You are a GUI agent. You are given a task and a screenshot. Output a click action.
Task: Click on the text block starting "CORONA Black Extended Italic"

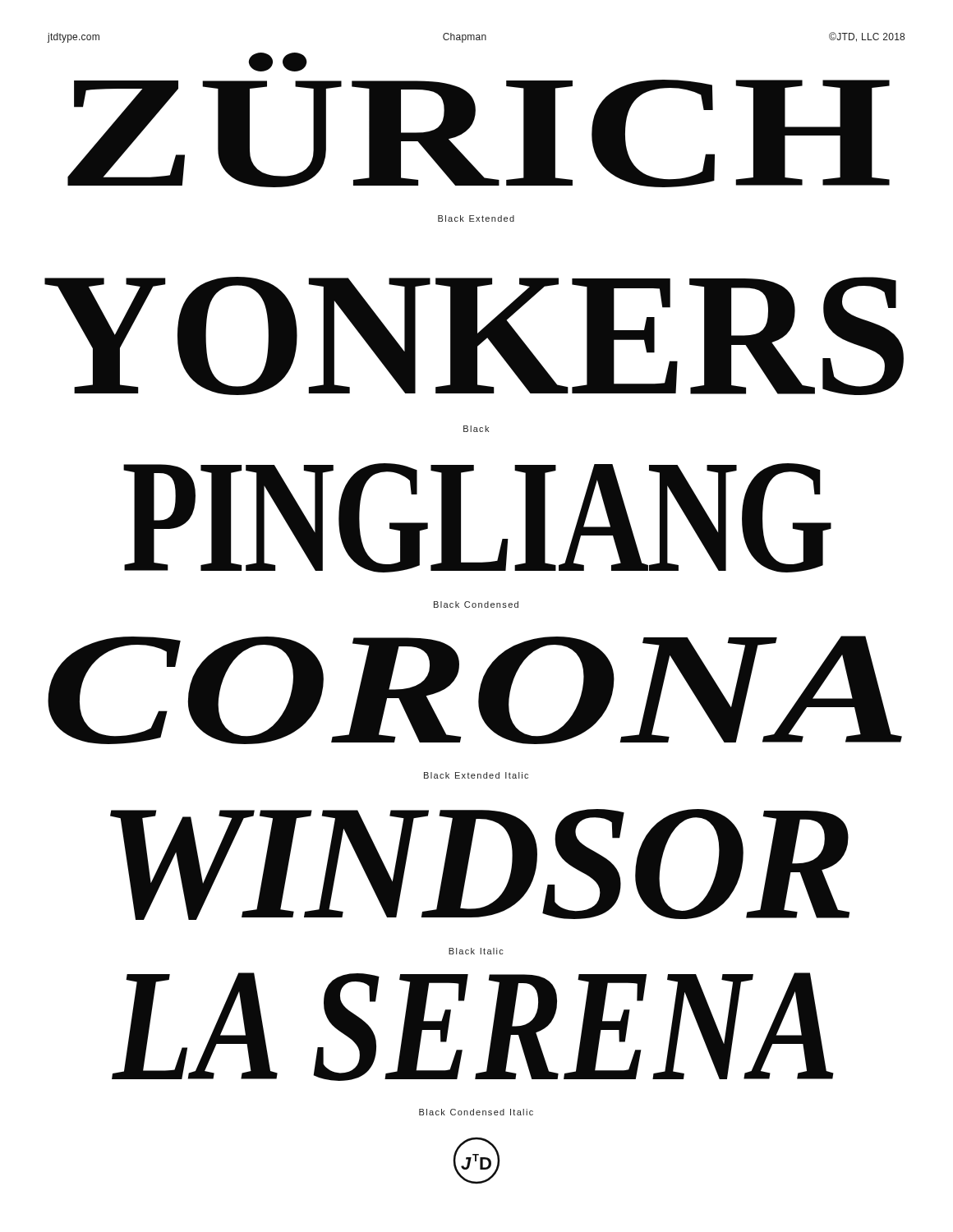[476, 694]
